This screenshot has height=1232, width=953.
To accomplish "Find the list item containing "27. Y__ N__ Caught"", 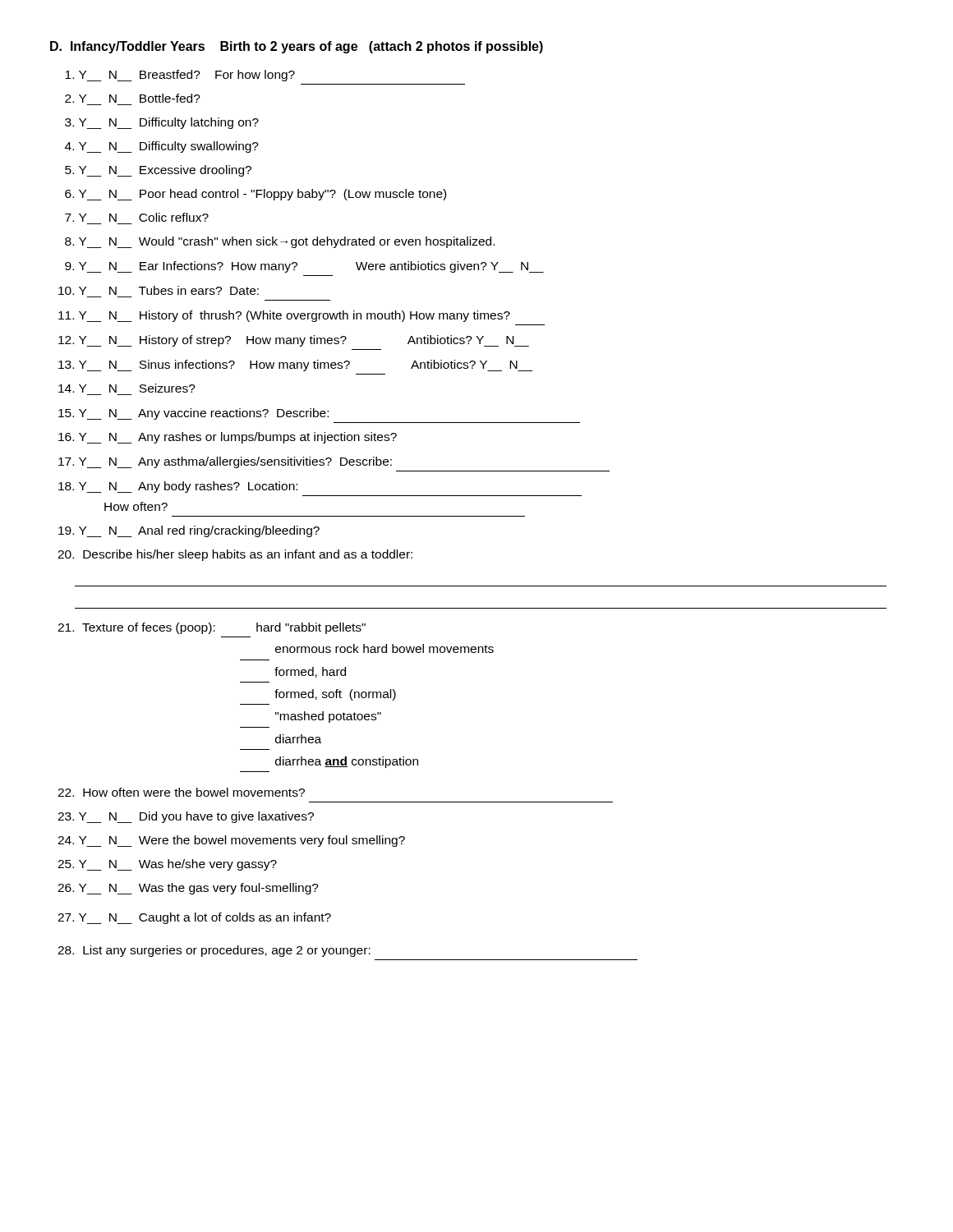I will pos(194,917).
